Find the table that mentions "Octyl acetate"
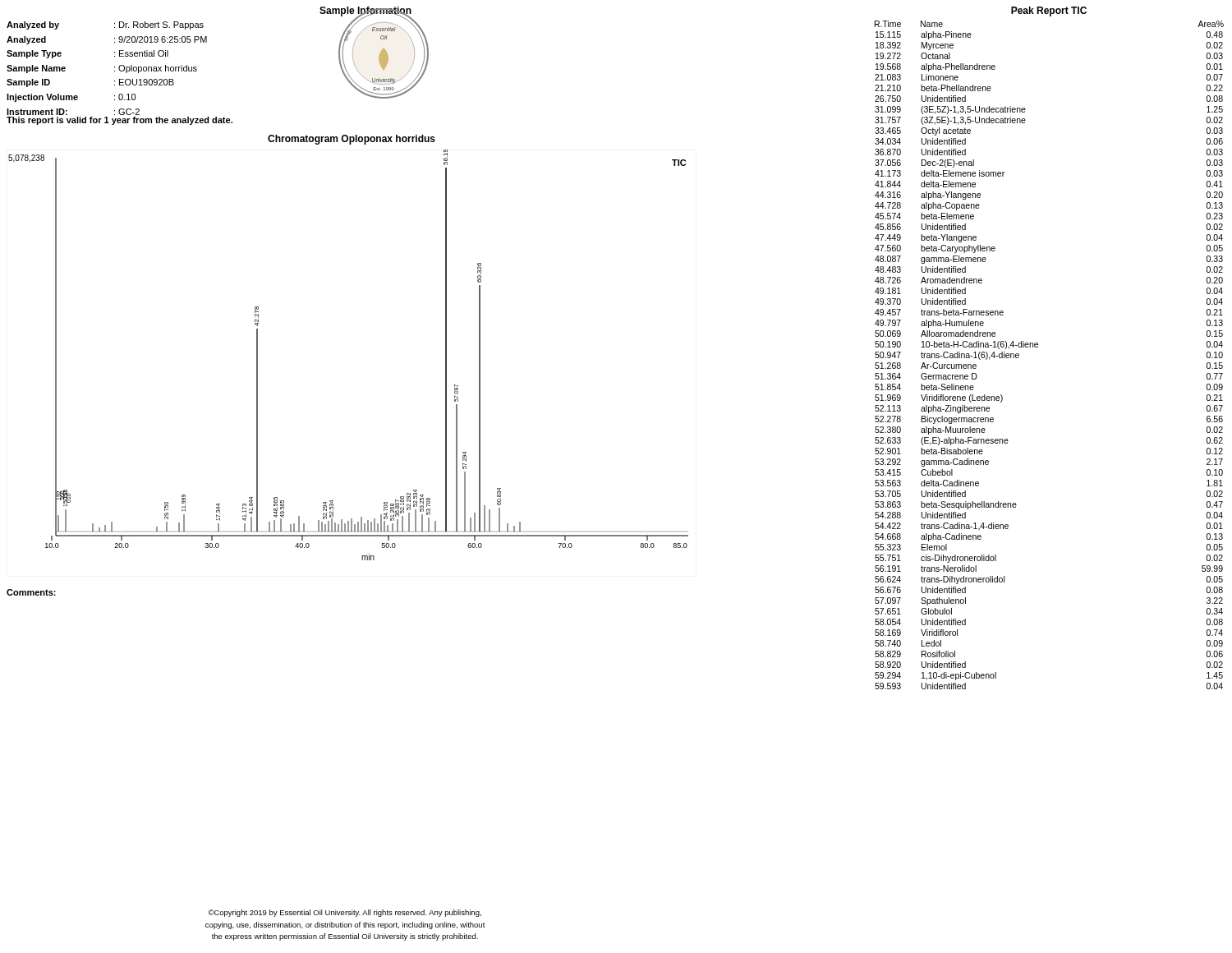This screenshot has width=1232, height=953. pos(1049,355)
